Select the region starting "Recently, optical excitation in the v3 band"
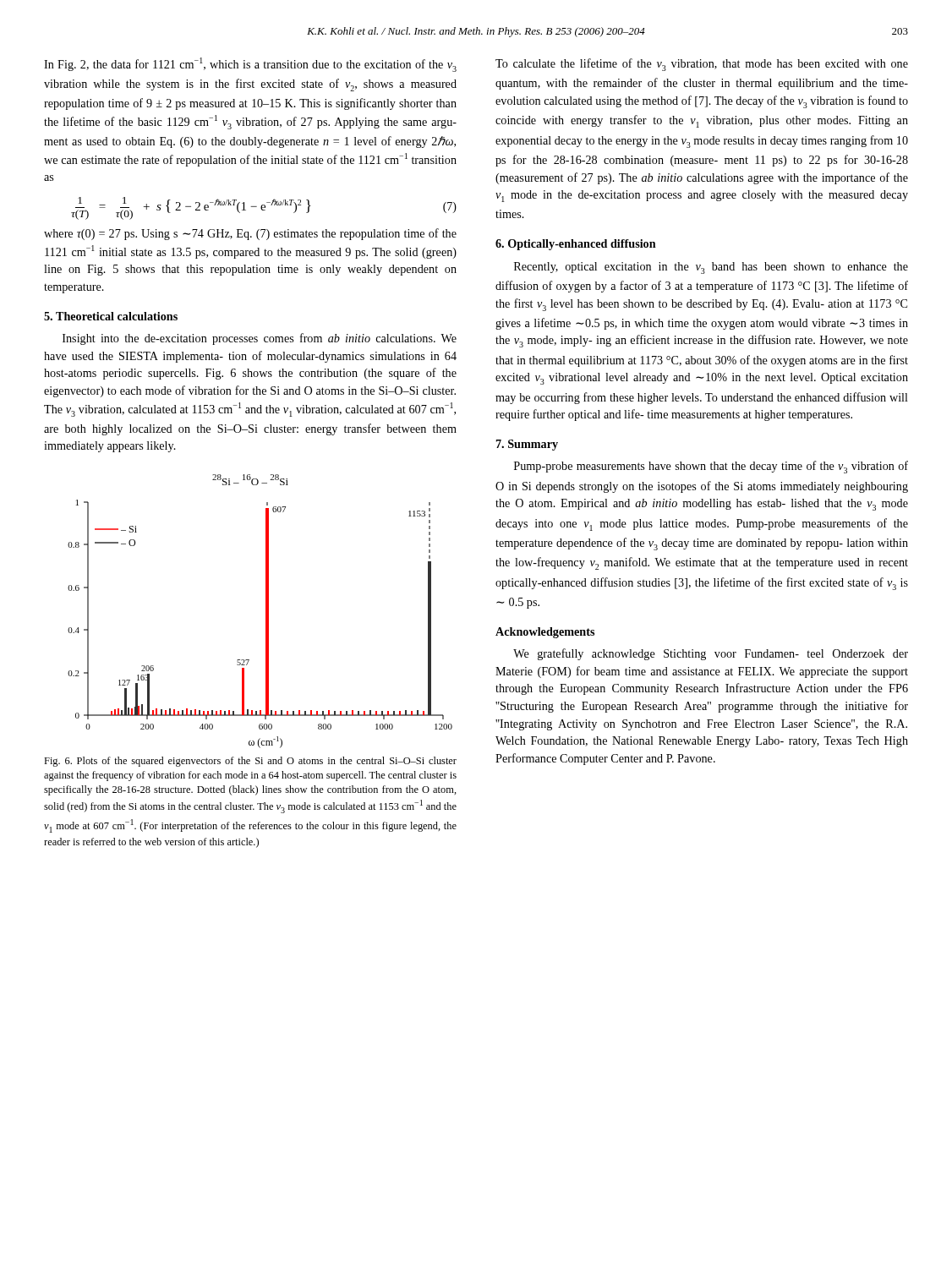952x1268 pixels. [702, 340]
